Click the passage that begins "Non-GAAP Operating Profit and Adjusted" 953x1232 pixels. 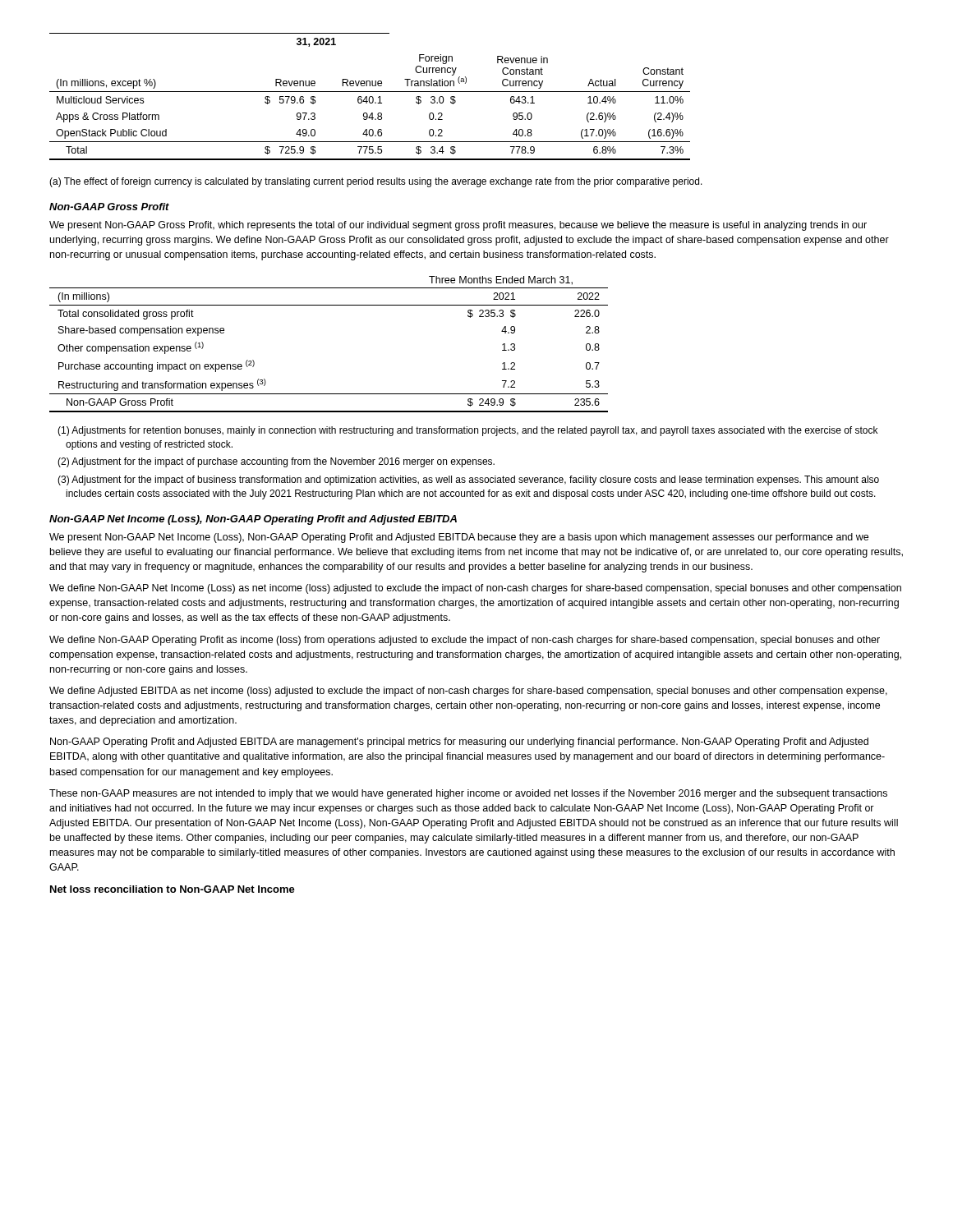point(467,757)
